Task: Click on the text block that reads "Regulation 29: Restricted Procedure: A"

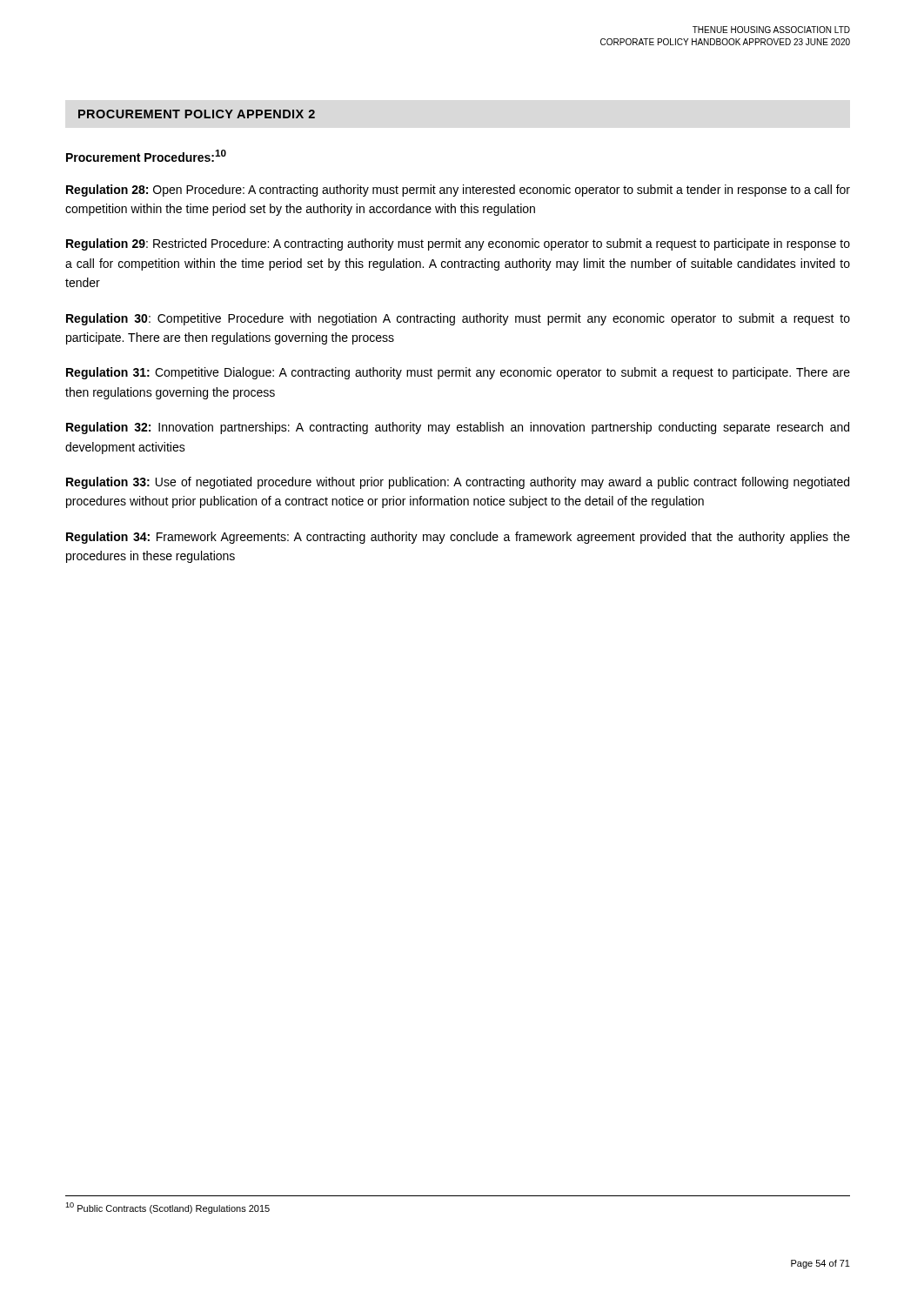Action: pos(458,263)
